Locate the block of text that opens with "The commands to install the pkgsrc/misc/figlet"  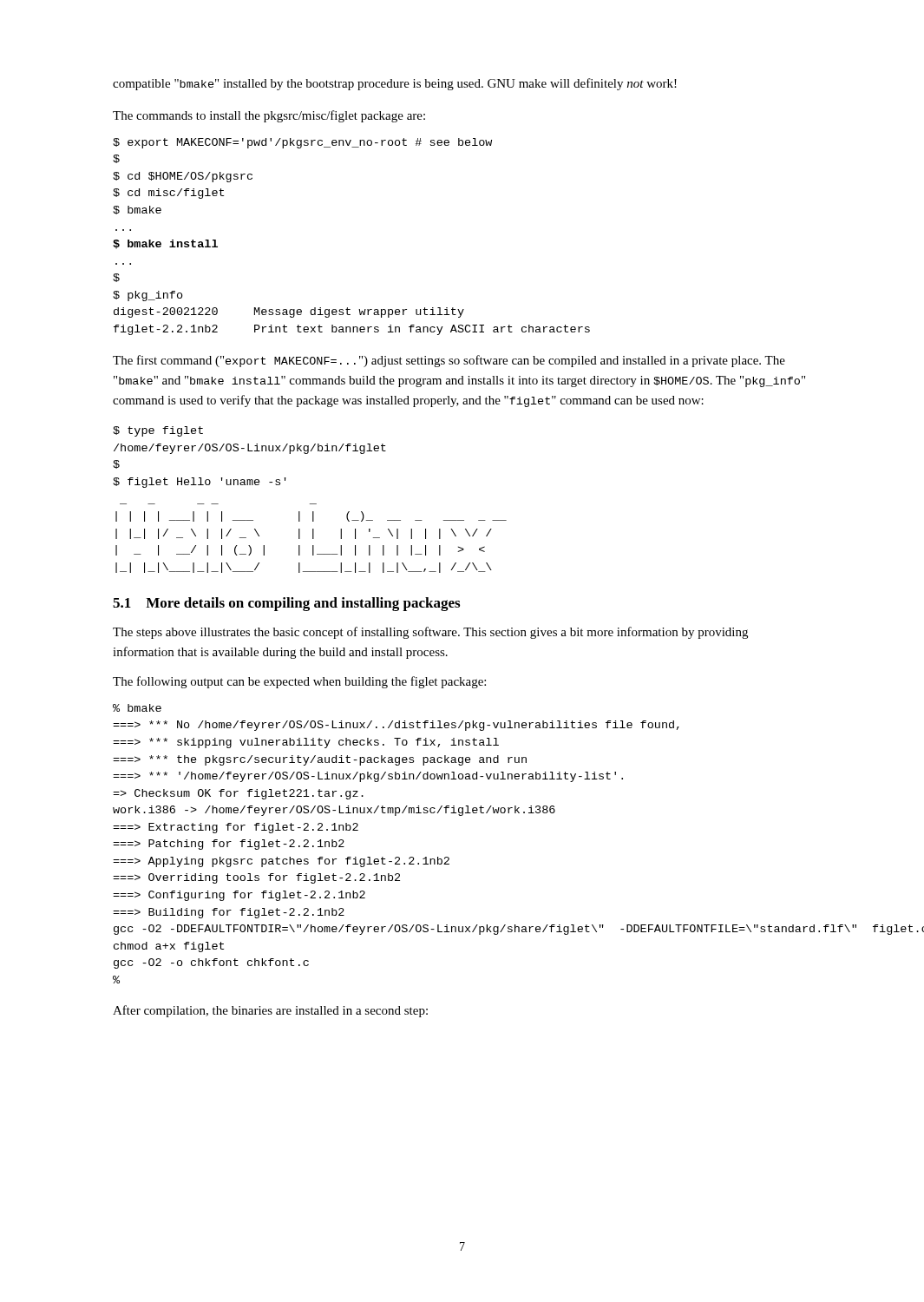269,116
